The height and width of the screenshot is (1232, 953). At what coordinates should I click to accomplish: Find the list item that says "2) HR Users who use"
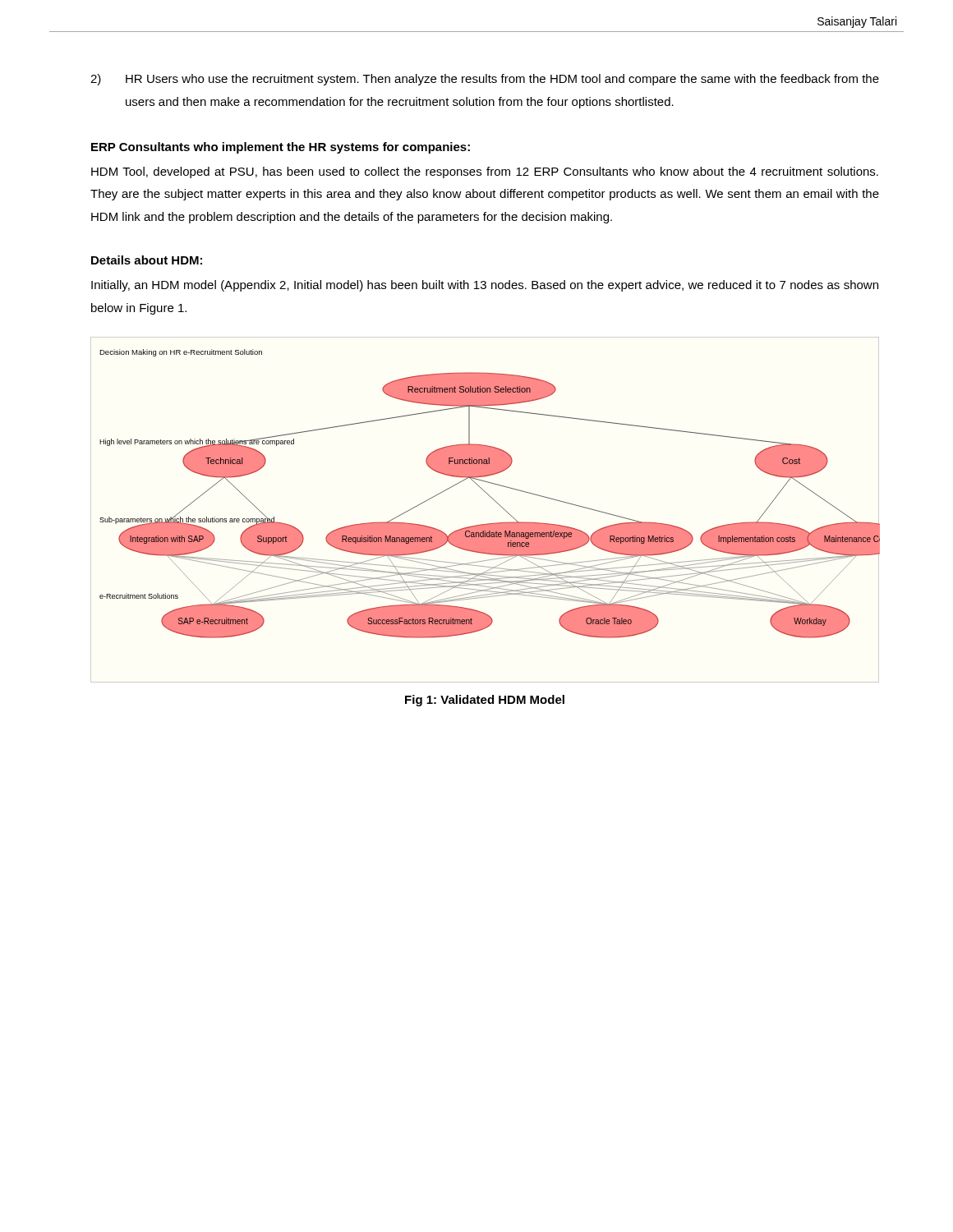pyautogui.click(x=485, y=90)
